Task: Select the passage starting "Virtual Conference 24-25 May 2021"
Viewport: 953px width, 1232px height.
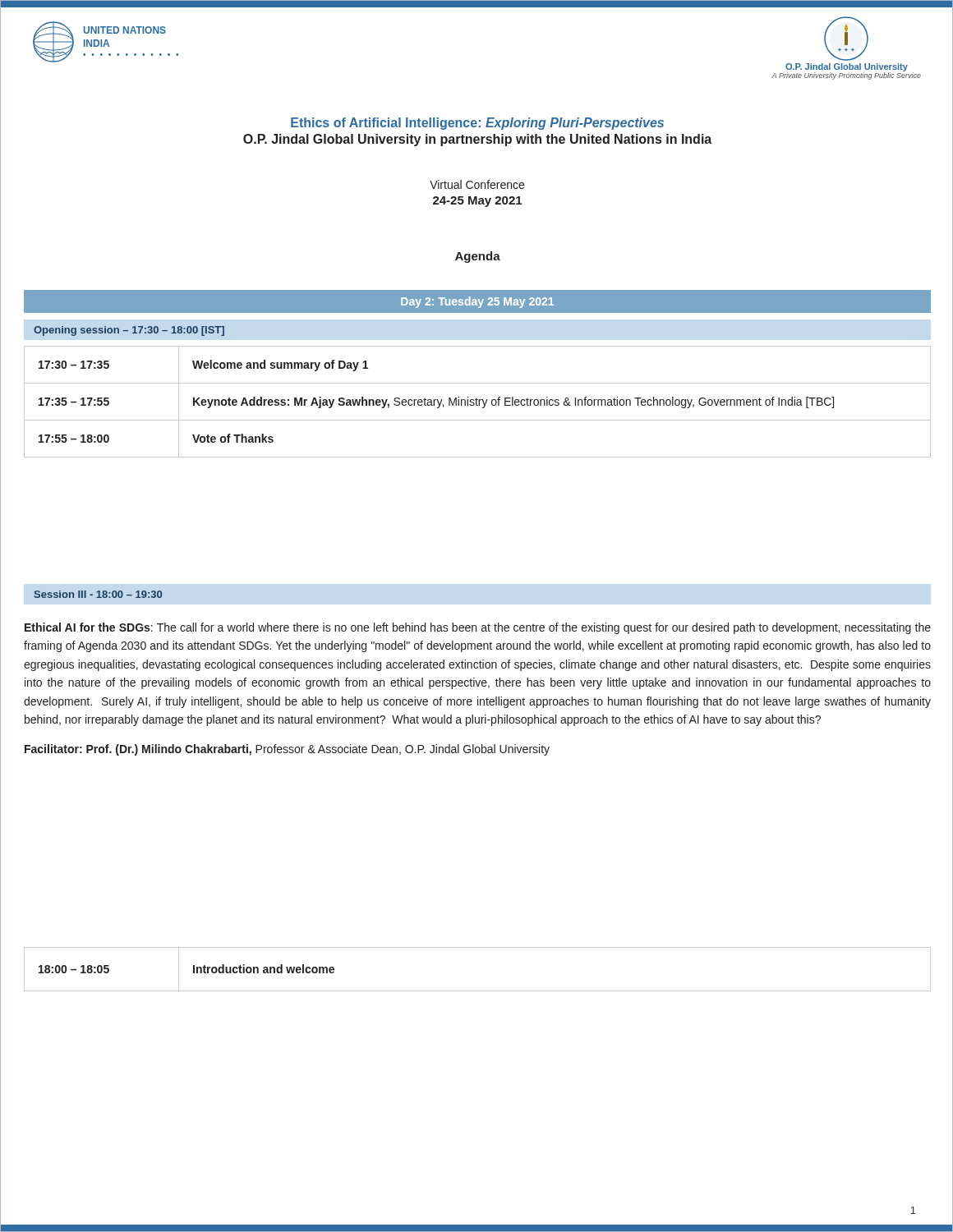Action: 477,193
